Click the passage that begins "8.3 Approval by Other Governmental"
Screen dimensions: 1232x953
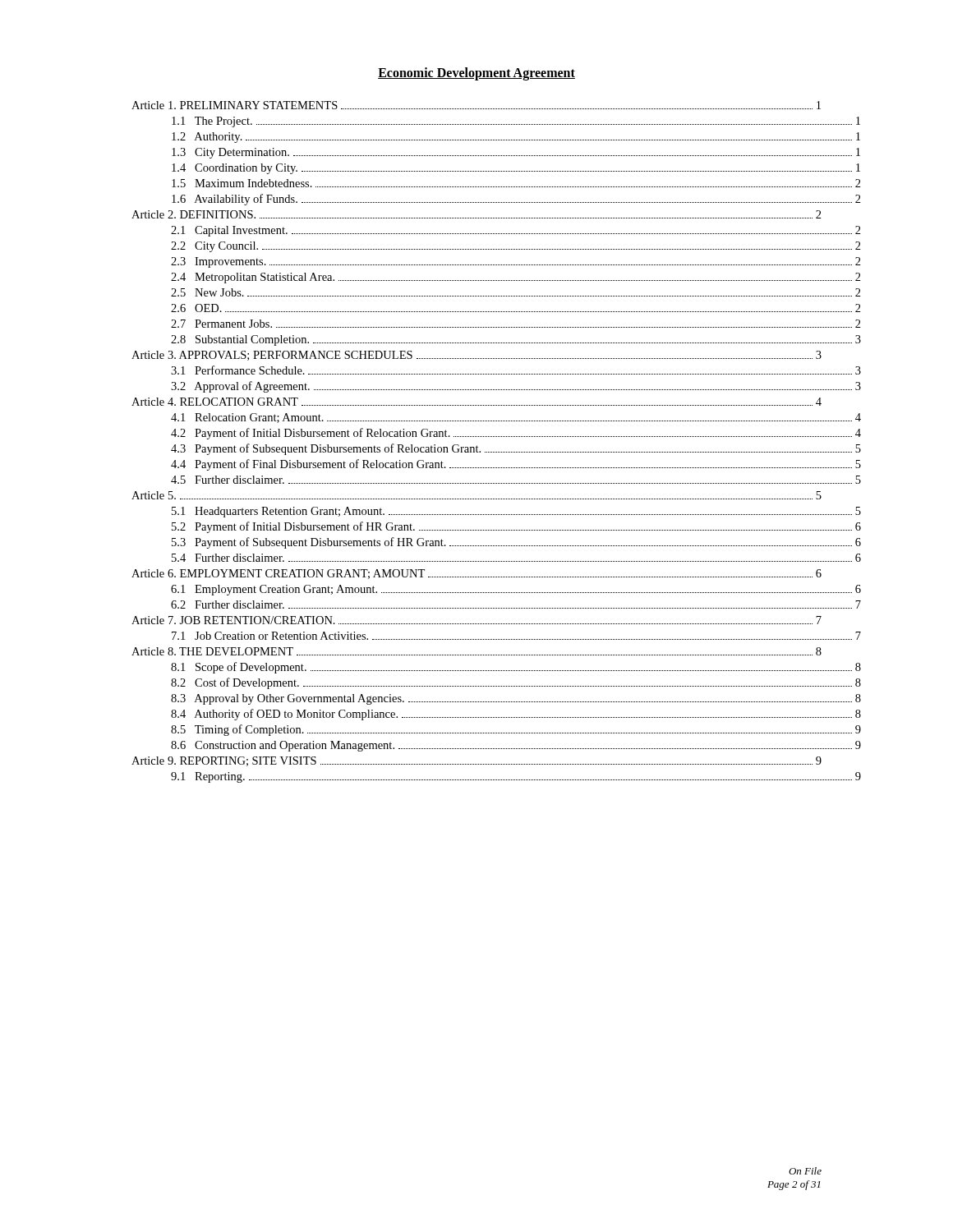[516, 699]
